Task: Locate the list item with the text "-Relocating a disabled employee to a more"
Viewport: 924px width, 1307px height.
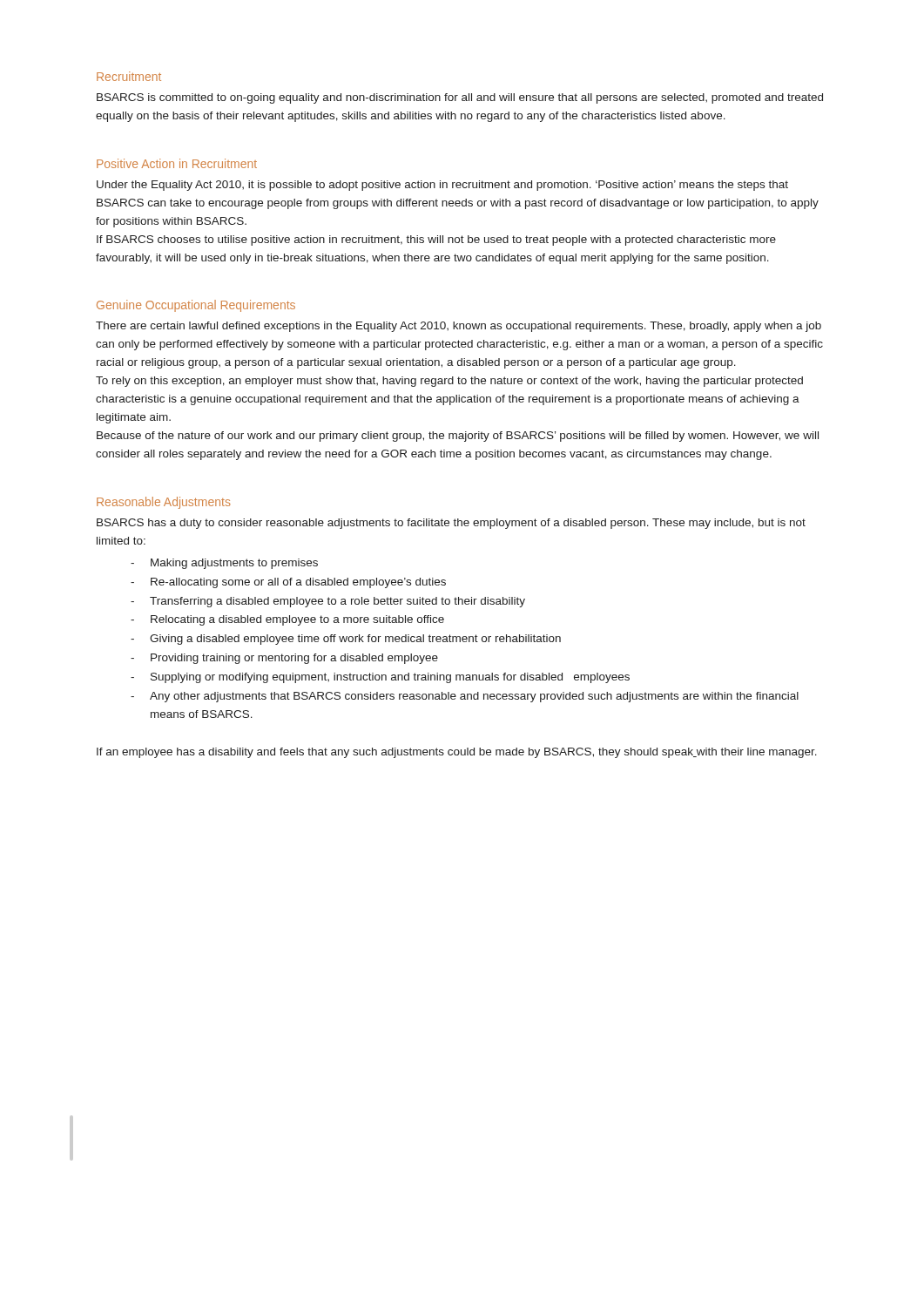Action: [288, 620]
